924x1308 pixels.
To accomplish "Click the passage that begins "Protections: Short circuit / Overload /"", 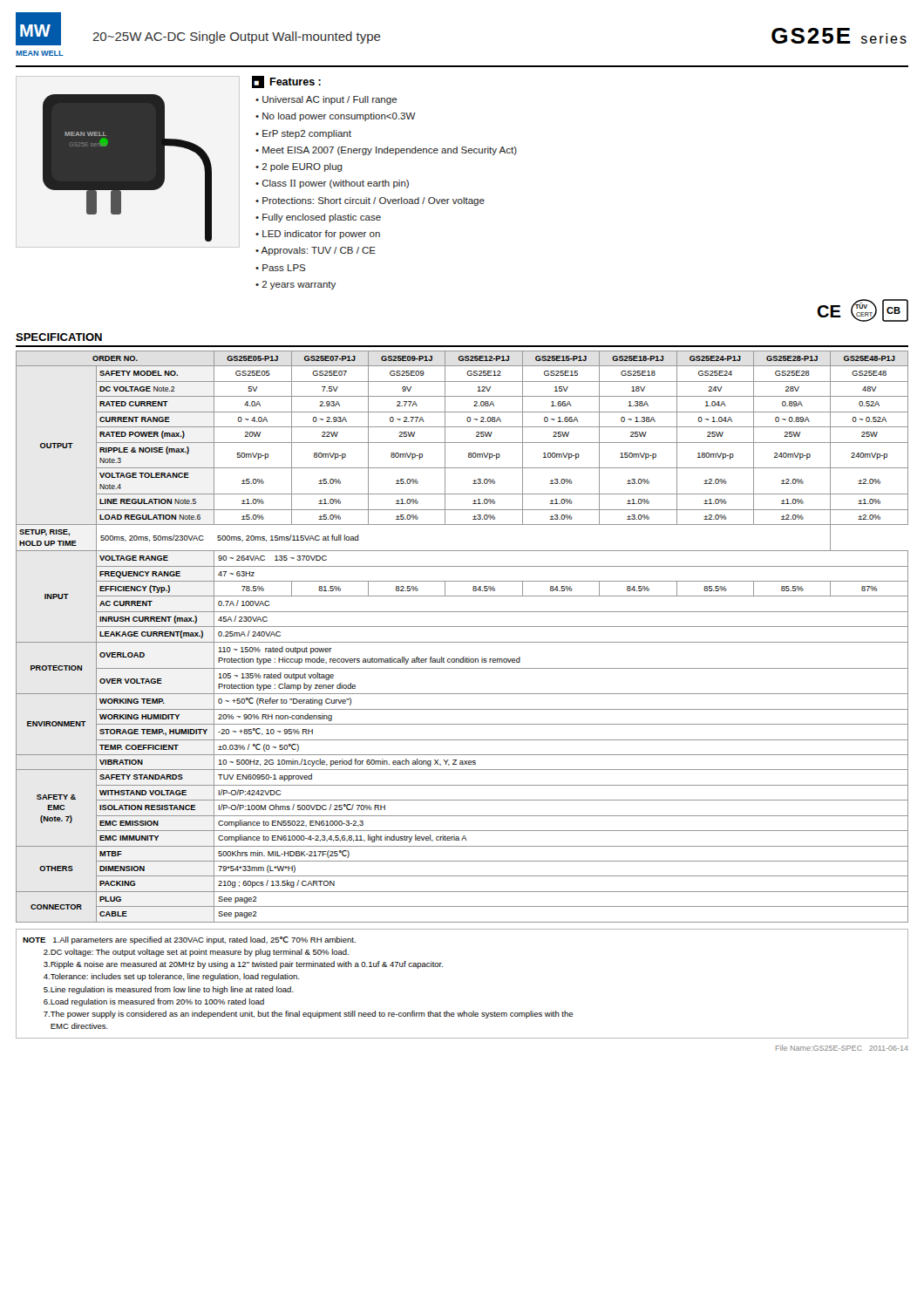I will coord(373,200).
